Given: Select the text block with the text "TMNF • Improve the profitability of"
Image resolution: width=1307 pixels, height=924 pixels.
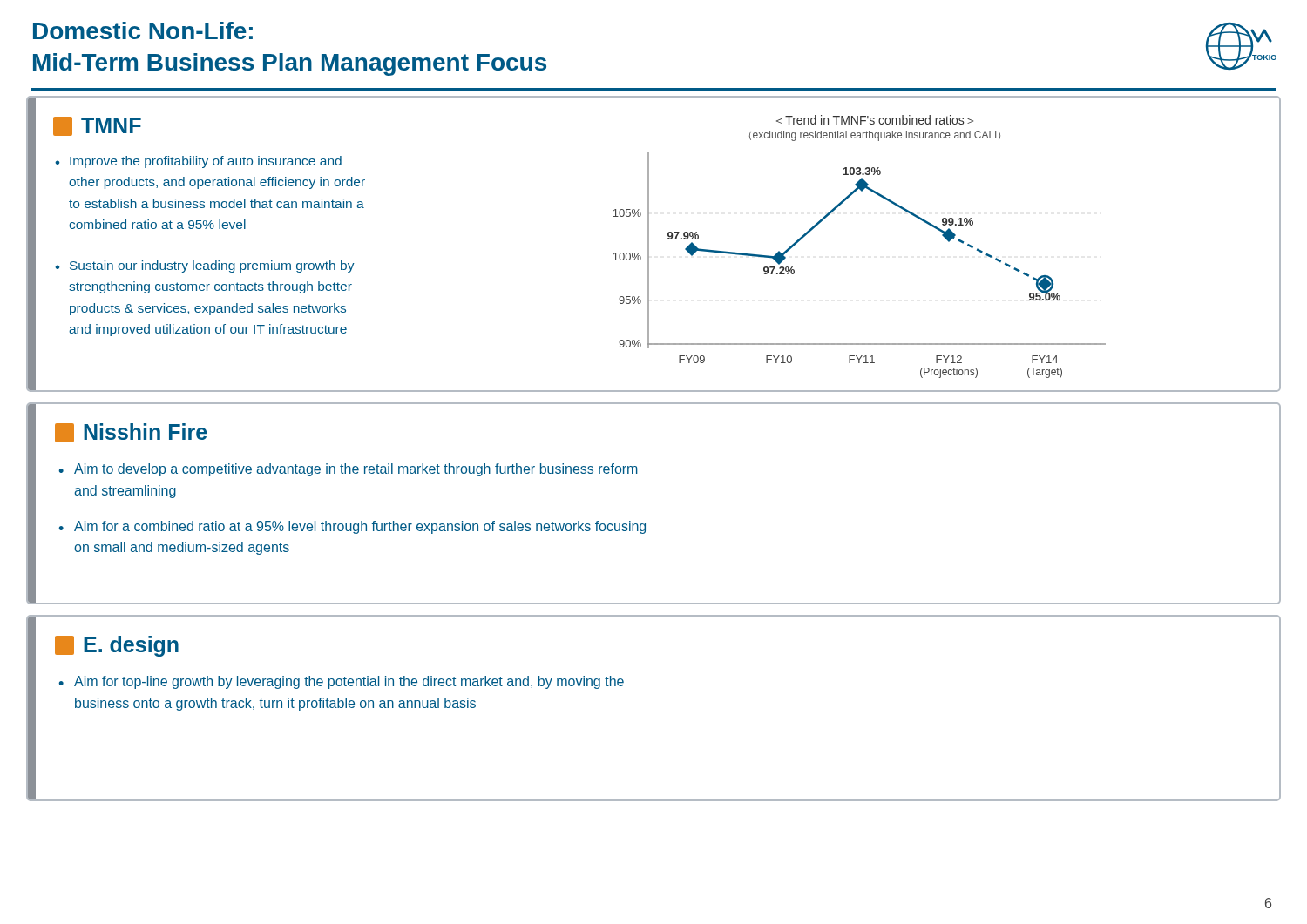Looking at the screenshot, I should (654, 244).
